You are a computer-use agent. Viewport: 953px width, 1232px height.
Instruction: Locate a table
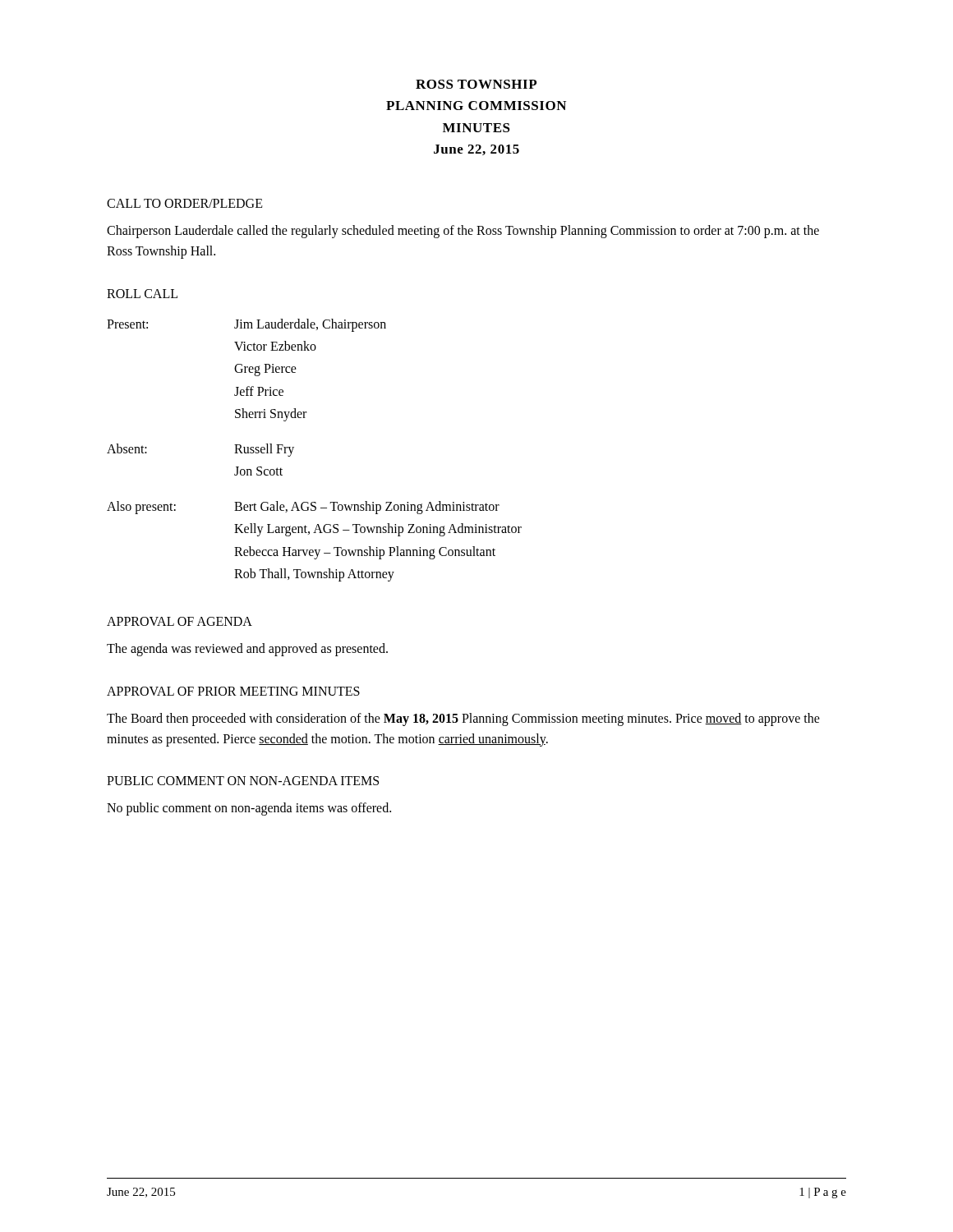tap(476, 449)
